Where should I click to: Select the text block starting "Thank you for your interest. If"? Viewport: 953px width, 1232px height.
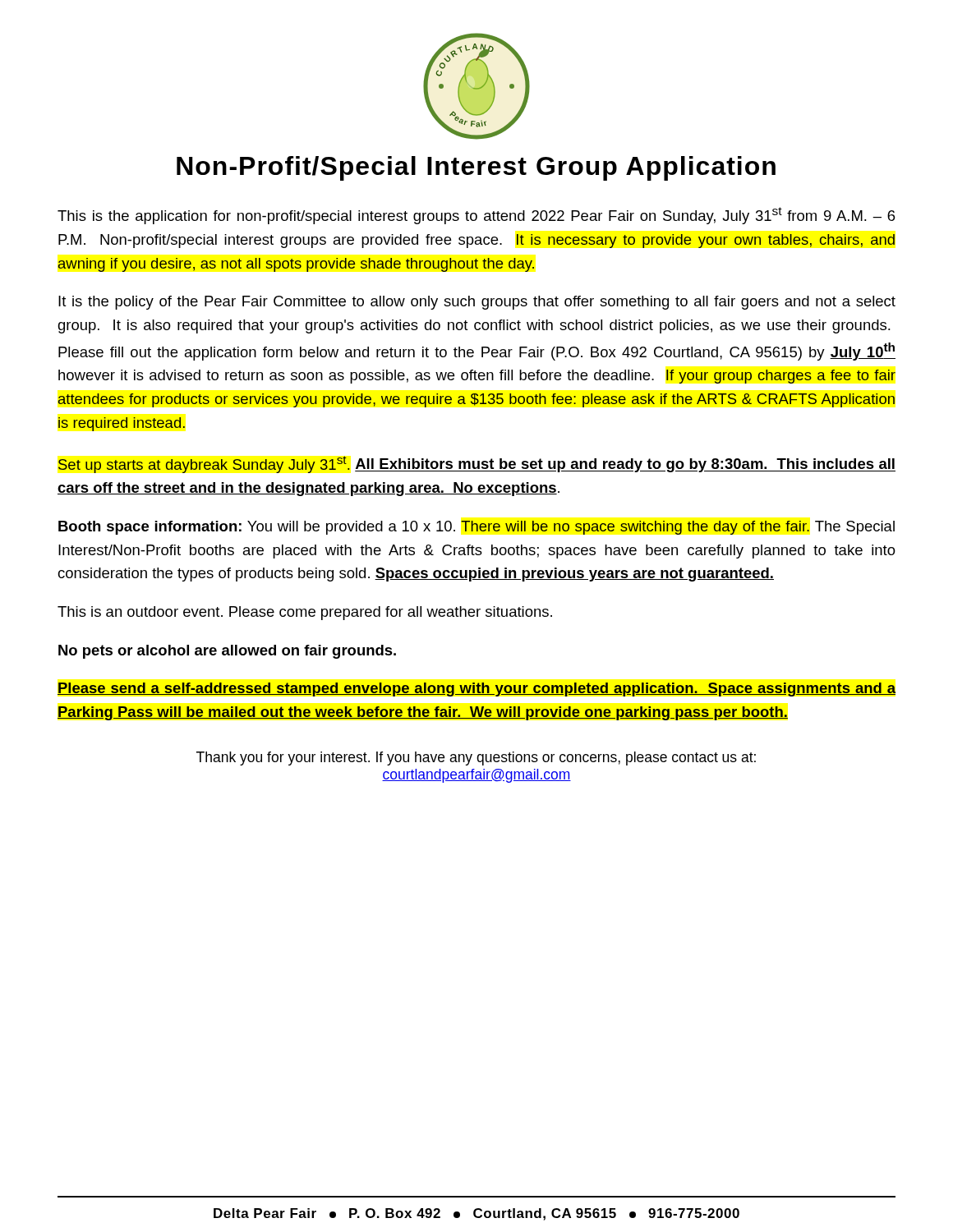tap(476, 766)
